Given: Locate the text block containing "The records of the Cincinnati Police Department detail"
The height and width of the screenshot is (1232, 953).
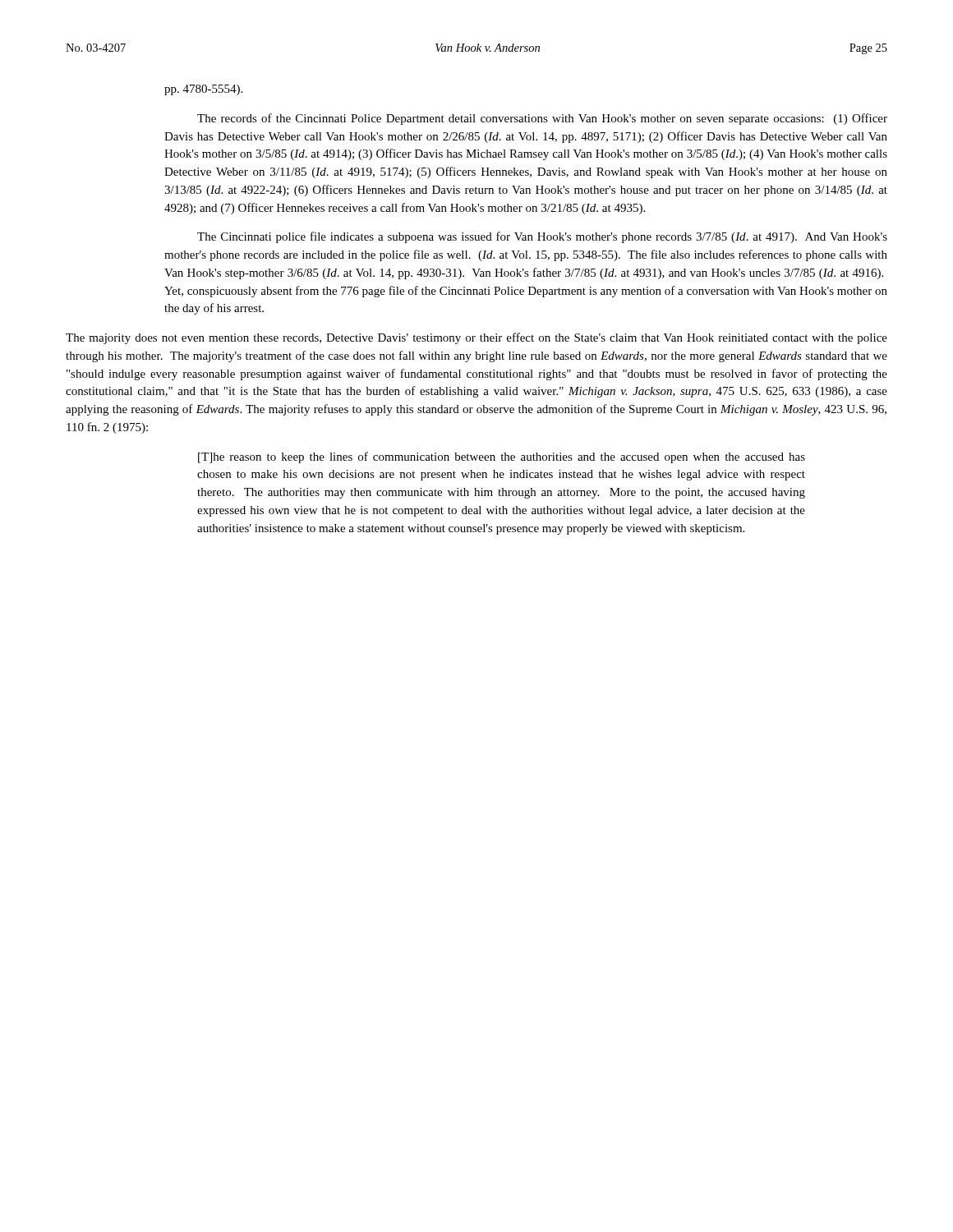Looking at the screenshot, I should point(526,163).
